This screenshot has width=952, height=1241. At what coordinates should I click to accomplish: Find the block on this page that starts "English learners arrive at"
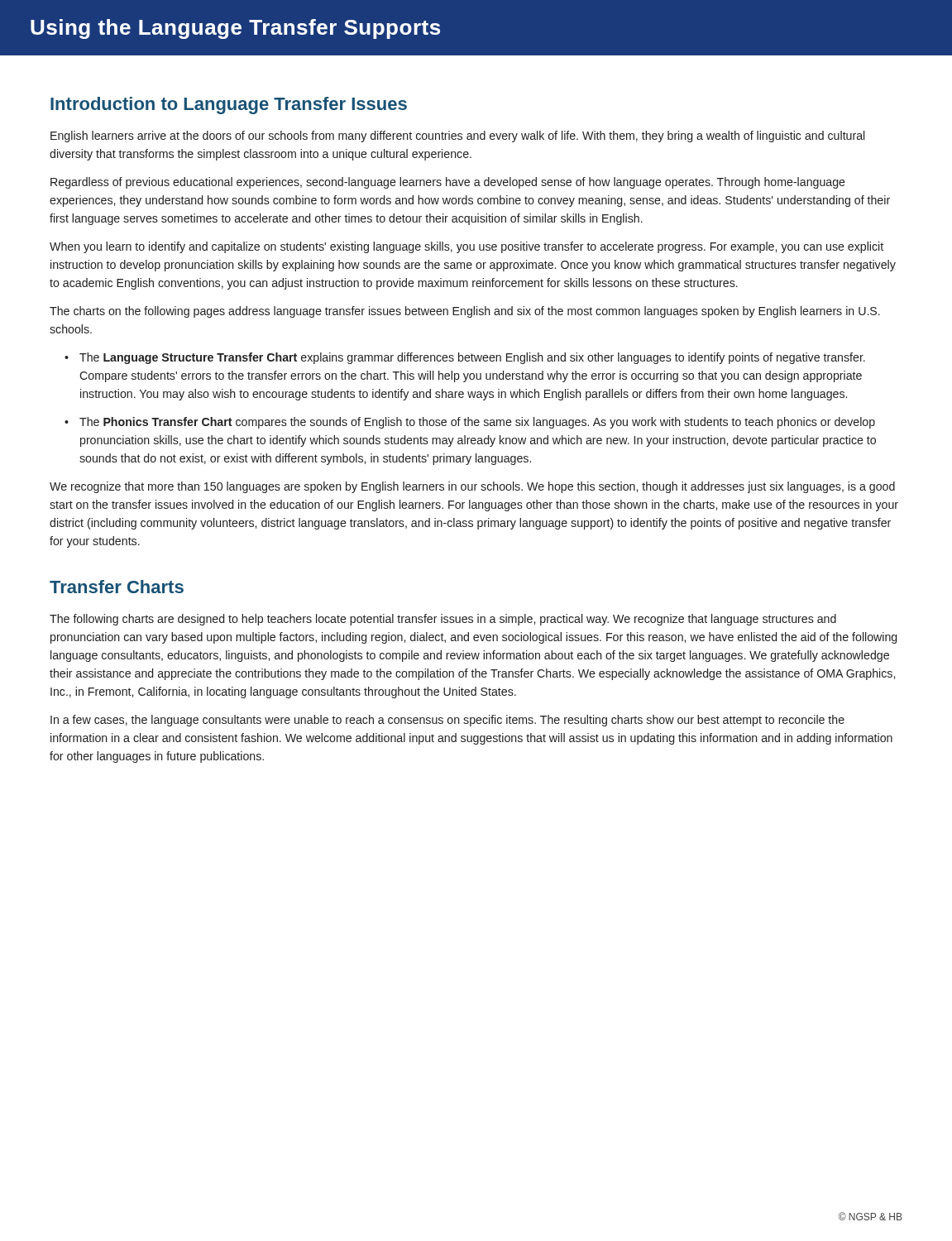[457, 145]
